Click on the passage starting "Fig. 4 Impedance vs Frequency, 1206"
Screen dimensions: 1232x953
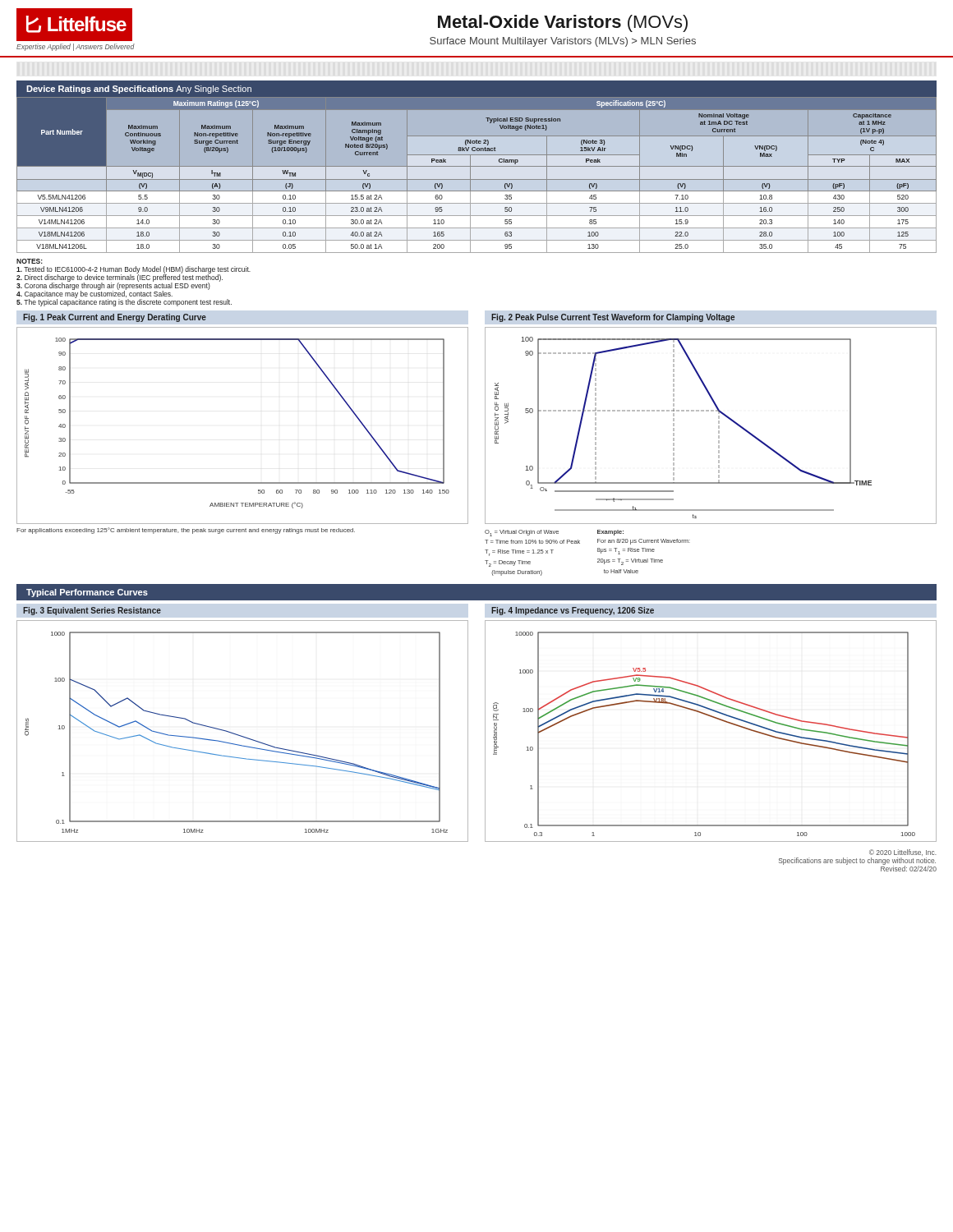point(573,610)
